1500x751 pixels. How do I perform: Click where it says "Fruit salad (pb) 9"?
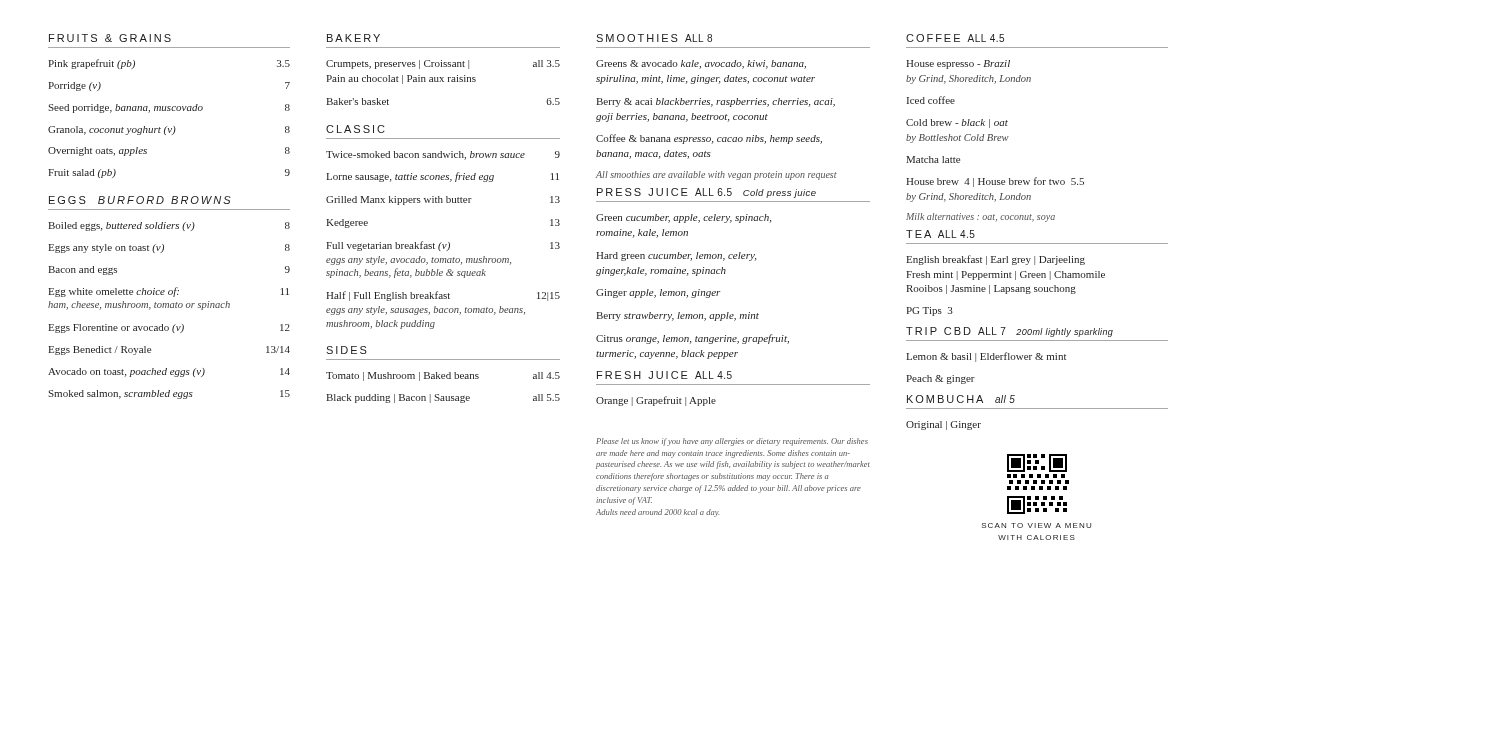tap(78, 174)
